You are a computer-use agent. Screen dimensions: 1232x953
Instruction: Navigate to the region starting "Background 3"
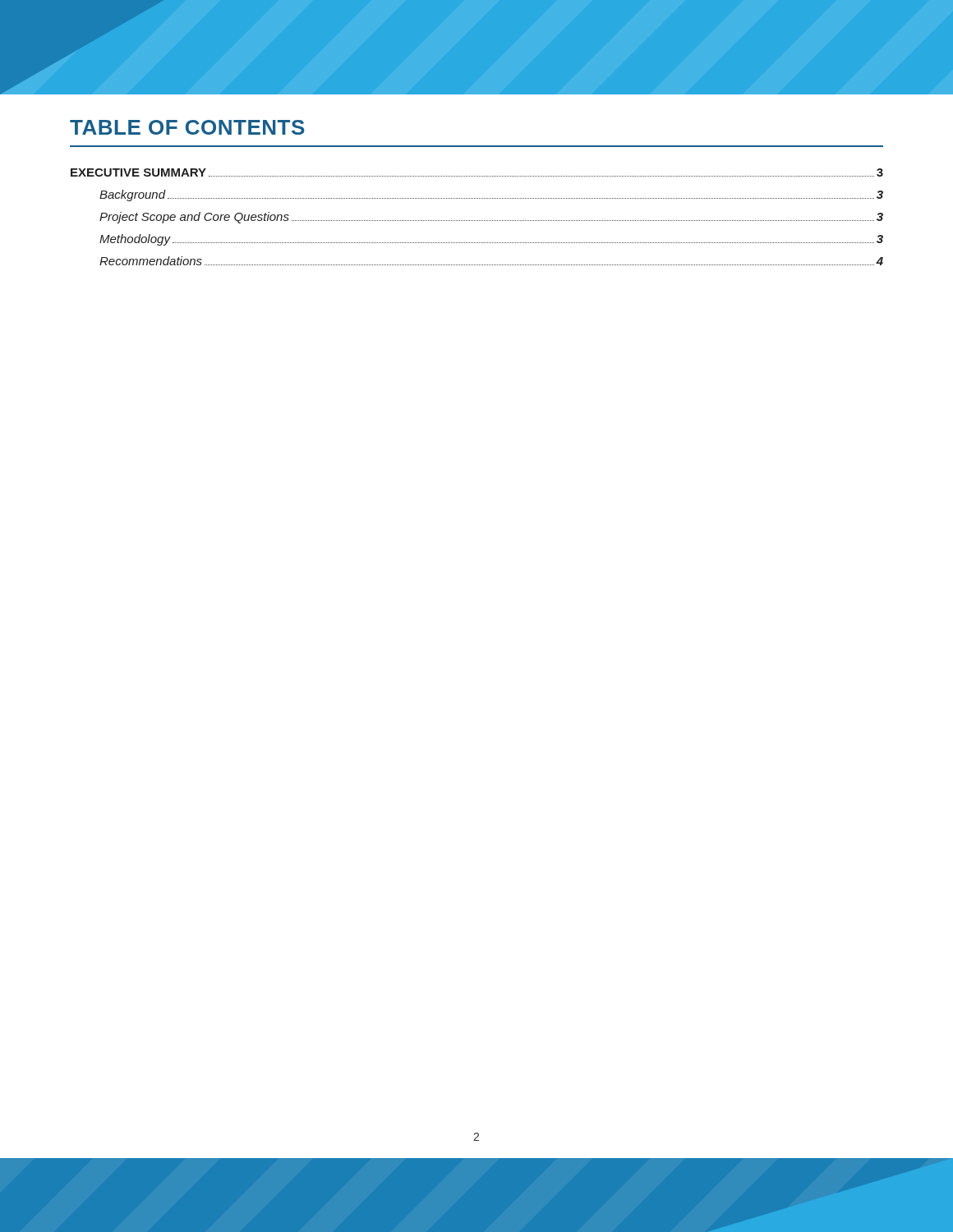pos(476,194)
